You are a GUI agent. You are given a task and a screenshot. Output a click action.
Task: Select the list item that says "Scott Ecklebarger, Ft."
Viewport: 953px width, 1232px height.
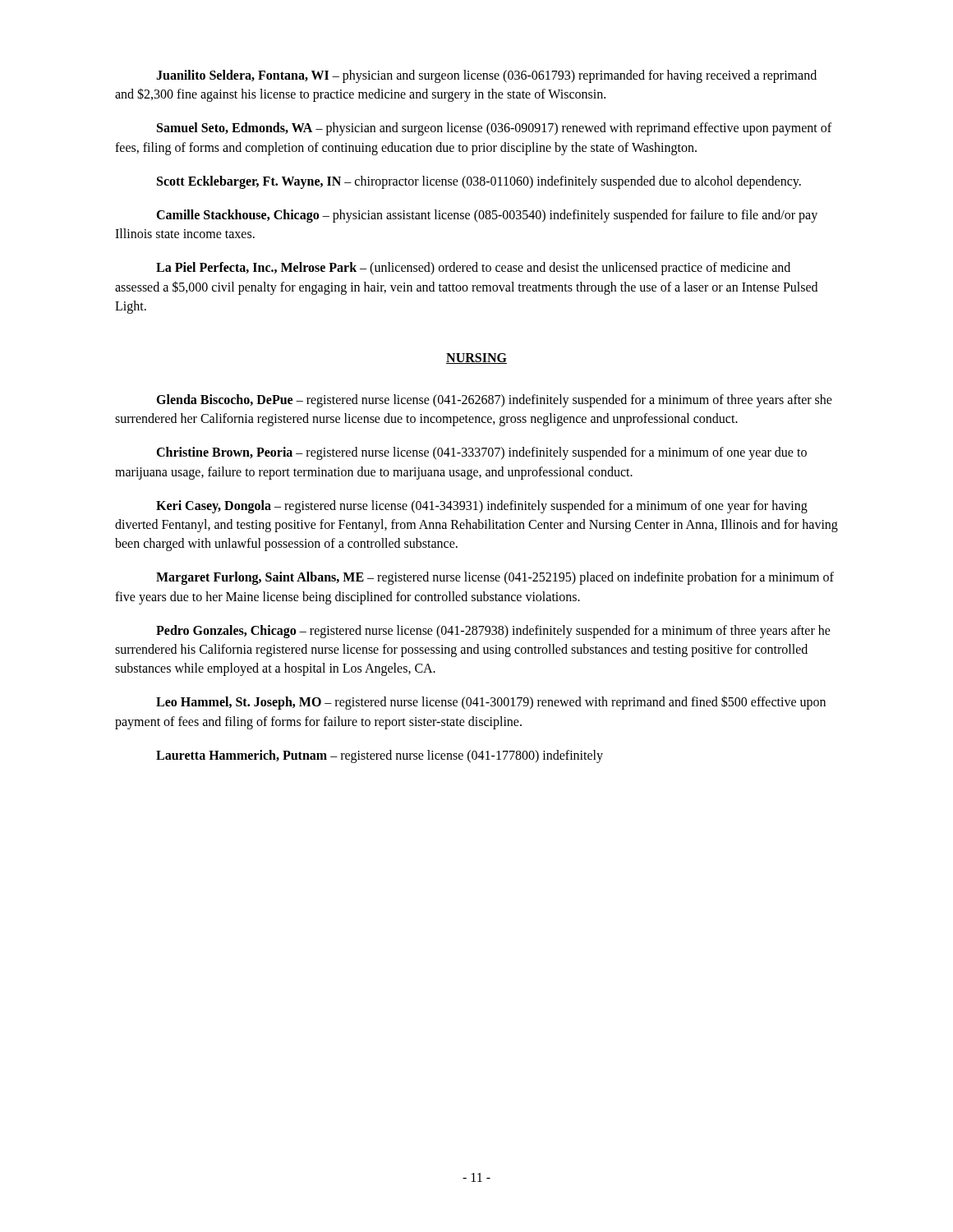click(x=476, y=181)
